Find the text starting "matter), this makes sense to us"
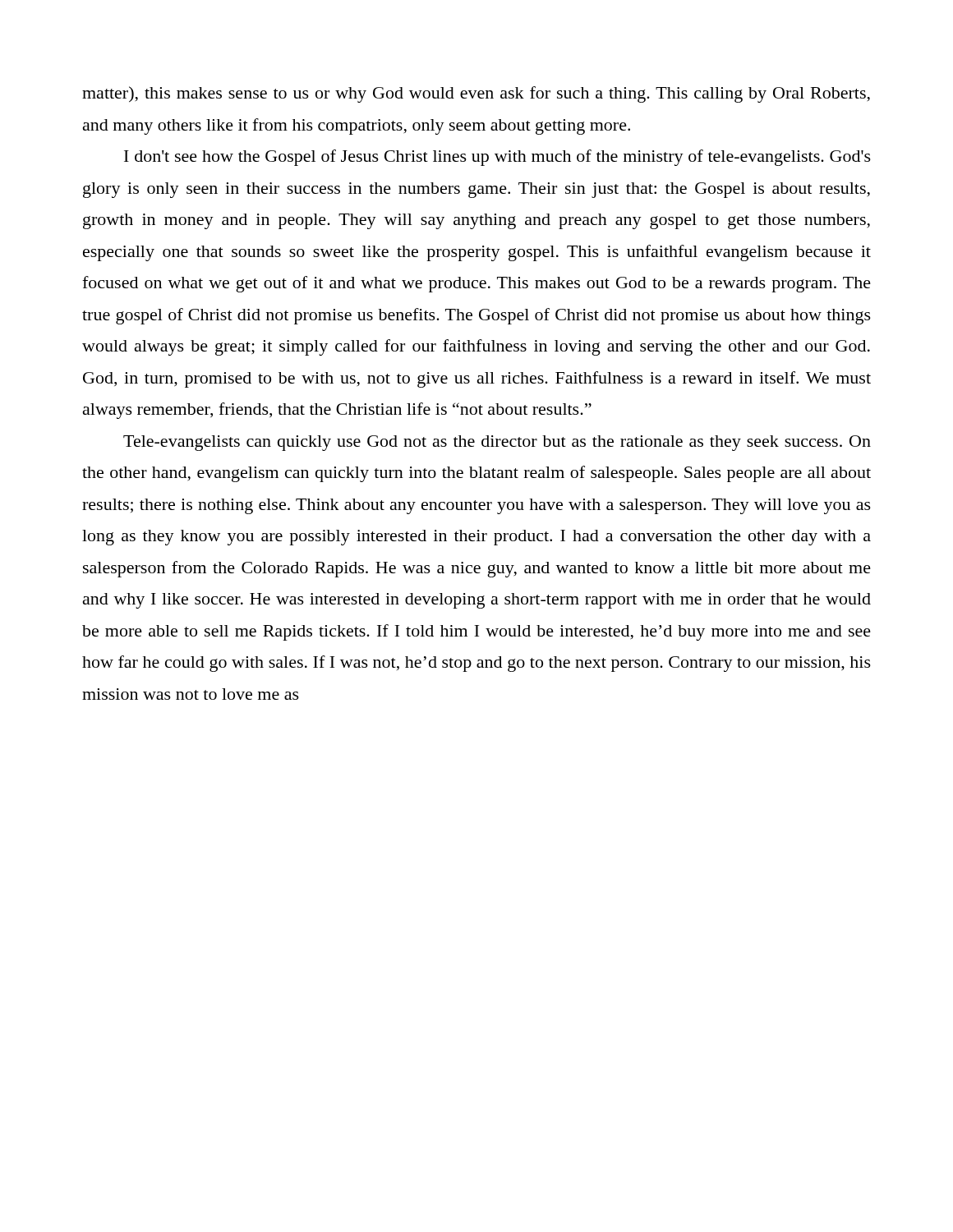Screen dimensions: 1232x953 pos(476,393)
